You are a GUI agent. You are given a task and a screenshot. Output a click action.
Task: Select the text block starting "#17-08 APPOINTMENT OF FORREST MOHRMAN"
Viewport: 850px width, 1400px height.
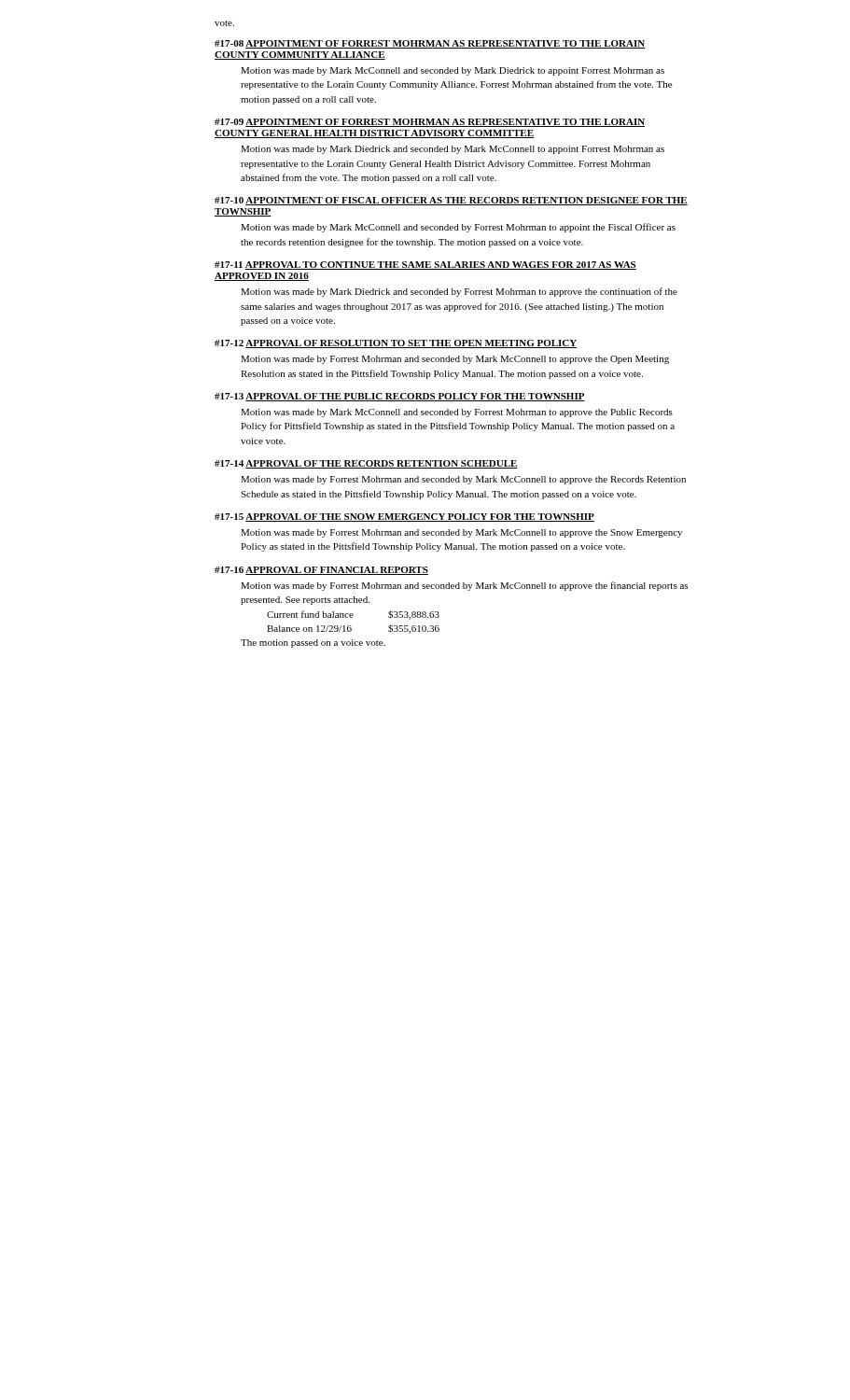click(x=453, y=72)
